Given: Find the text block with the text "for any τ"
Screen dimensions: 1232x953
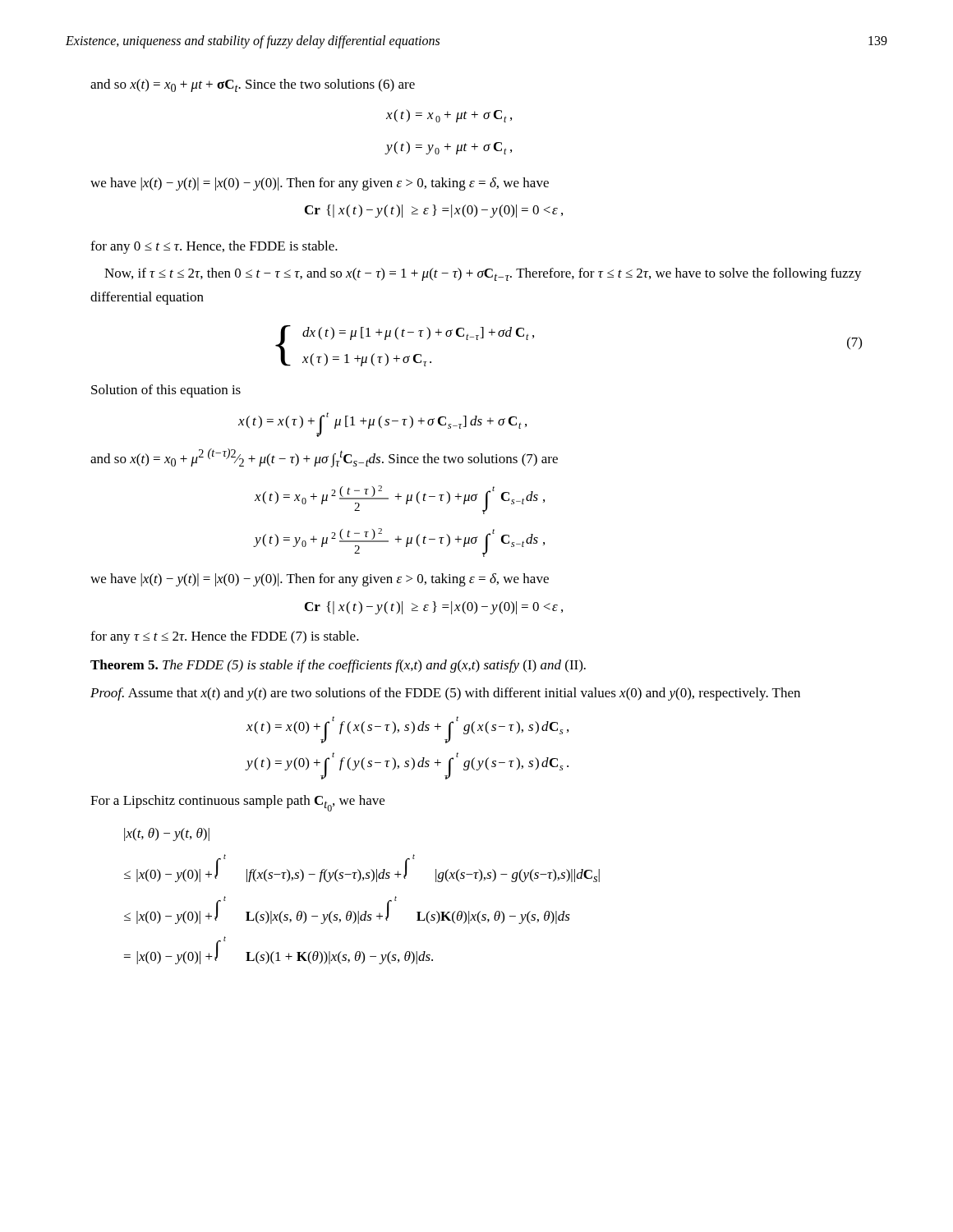Looking at the screenshot, I should tap(225, 636).
